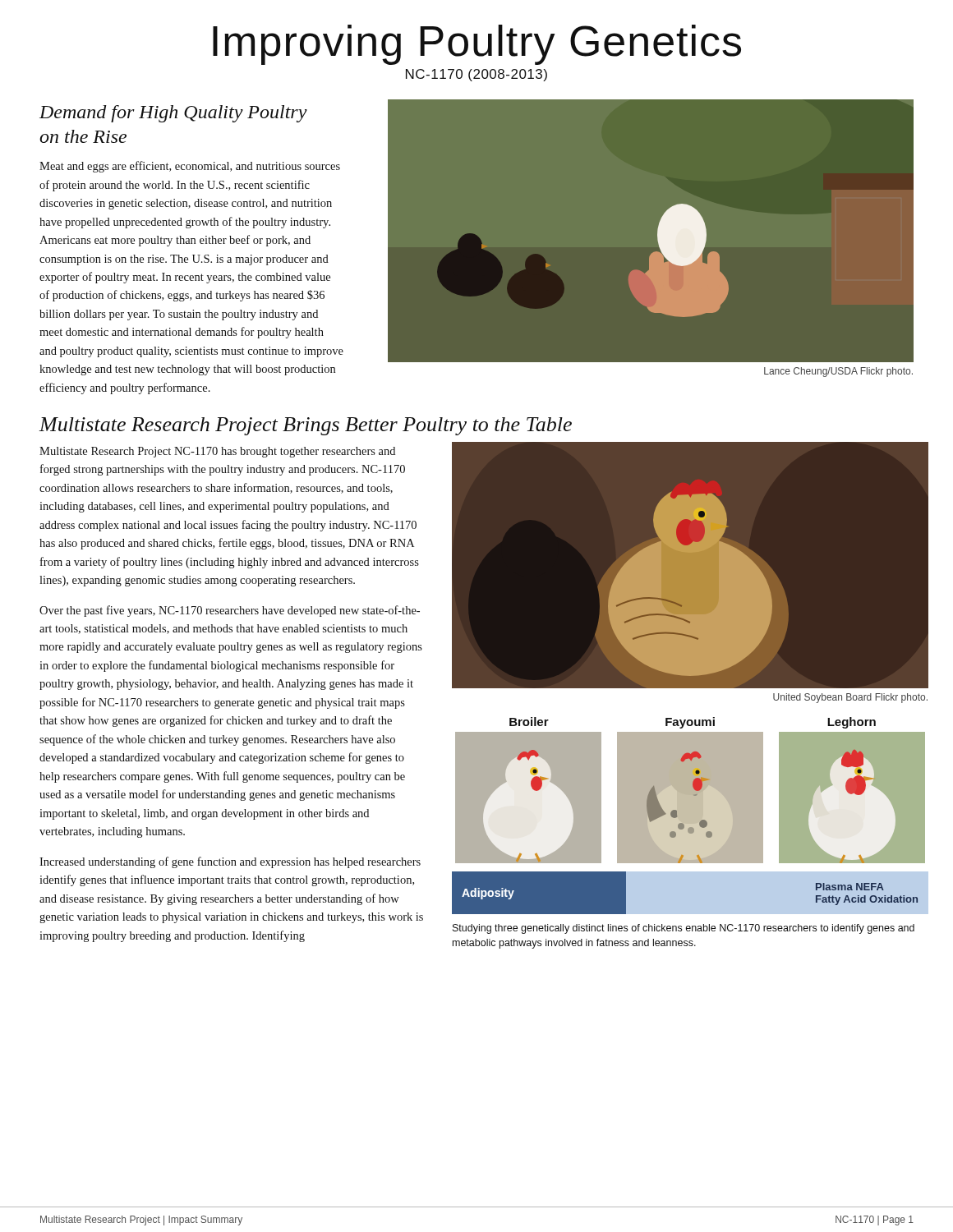The width and height of the screenshot is (953, 1232).
Task: Point to the block beginning "Meat and eggs are efficient, economical, and nutritious"
Action: pos(191,277)
